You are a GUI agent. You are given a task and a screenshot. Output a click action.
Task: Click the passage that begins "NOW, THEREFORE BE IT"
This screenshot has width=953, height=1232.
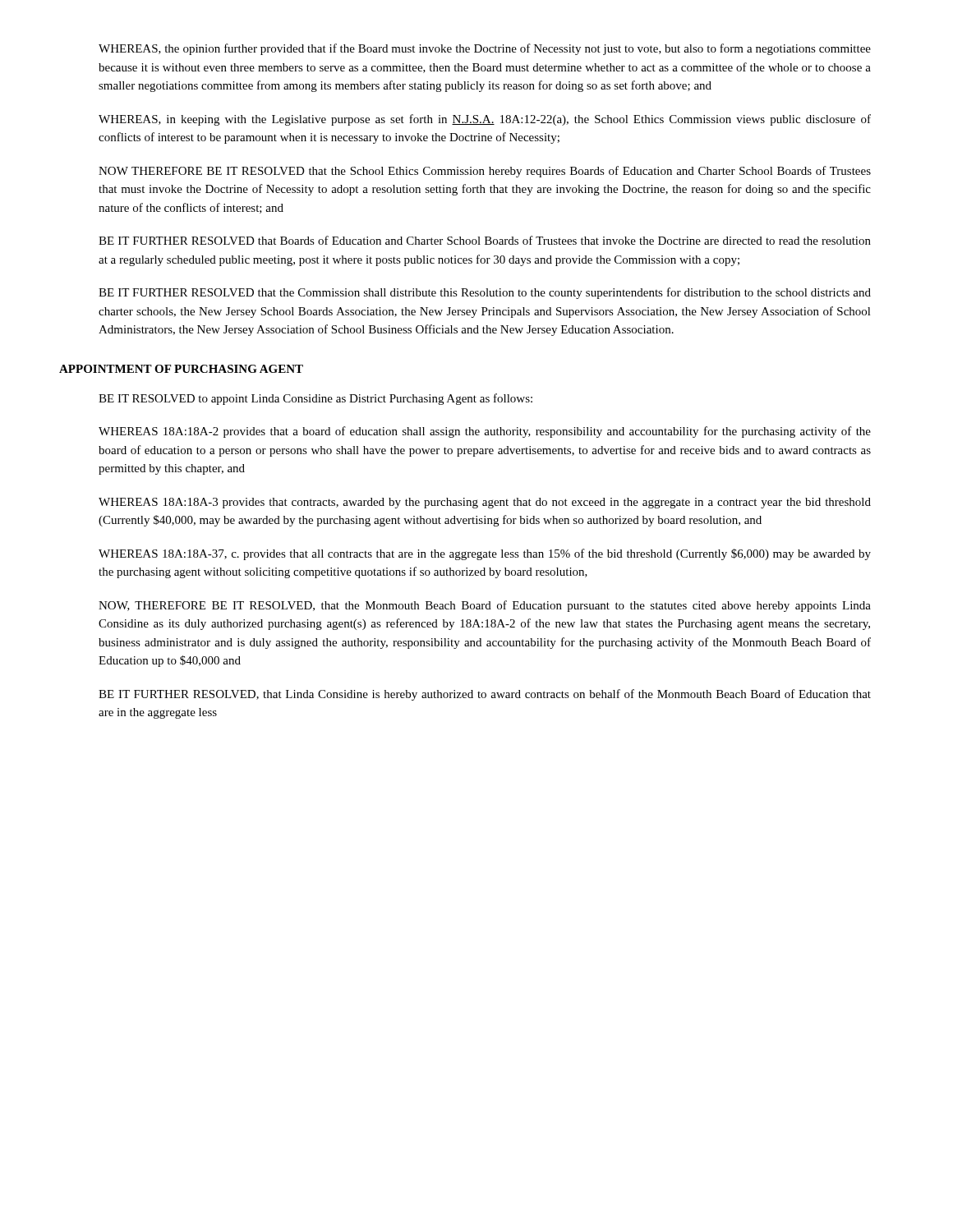coord(485,633)
